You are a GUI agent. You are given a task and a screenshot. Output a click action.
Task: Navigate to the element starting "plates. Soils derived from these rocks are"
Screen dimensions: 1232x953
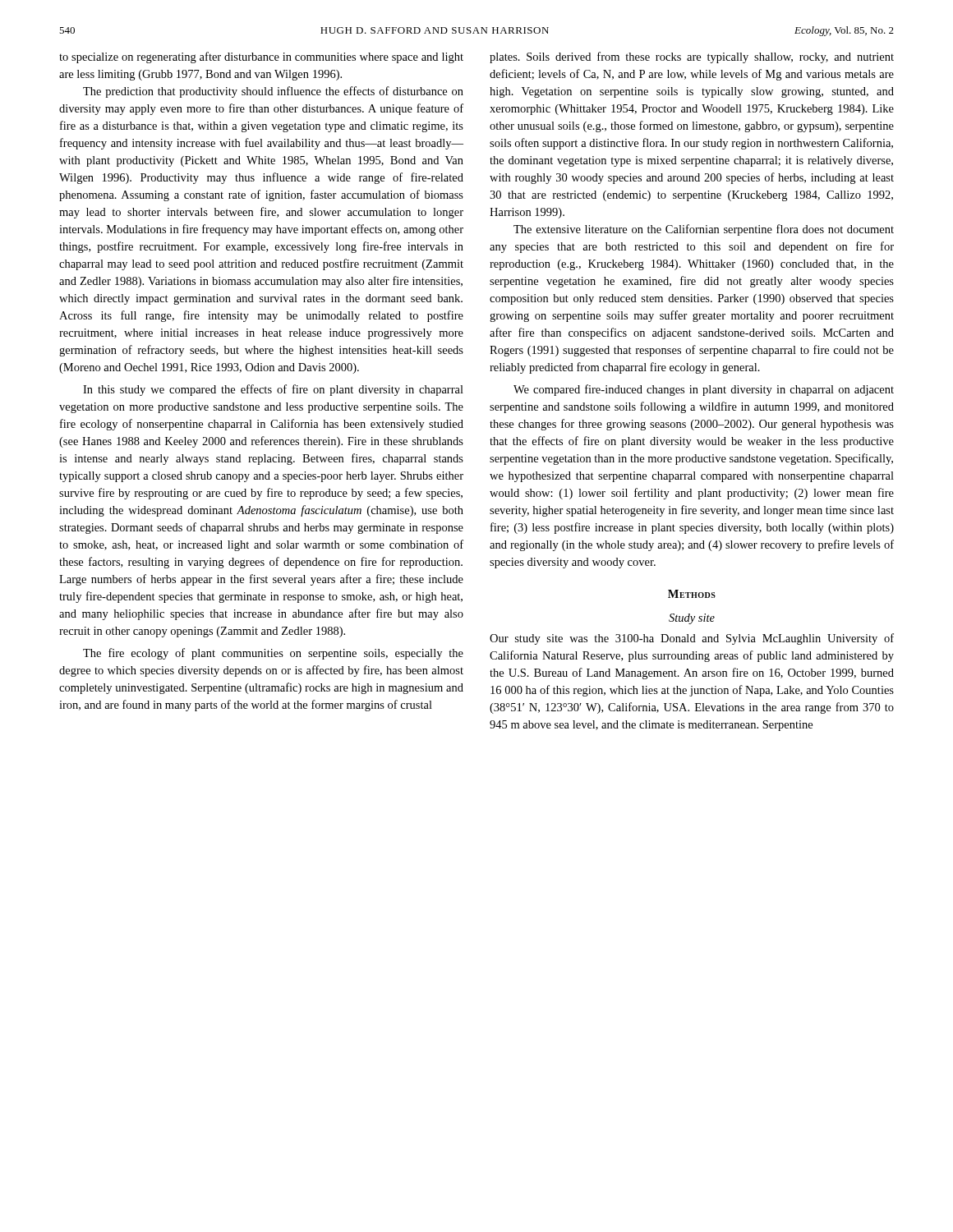(x=692, y=391)
